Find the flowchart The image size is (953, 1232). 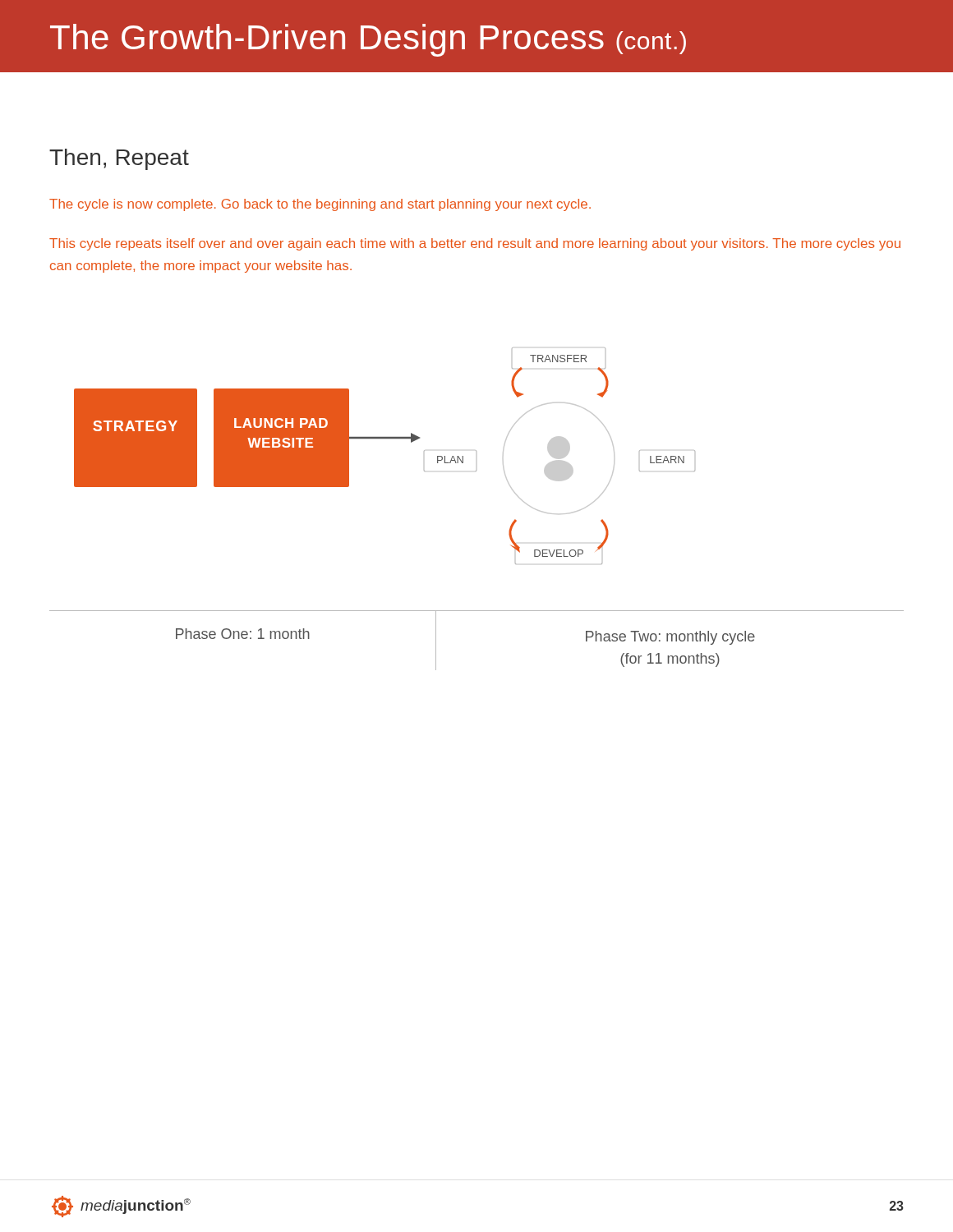click(476, 458)
